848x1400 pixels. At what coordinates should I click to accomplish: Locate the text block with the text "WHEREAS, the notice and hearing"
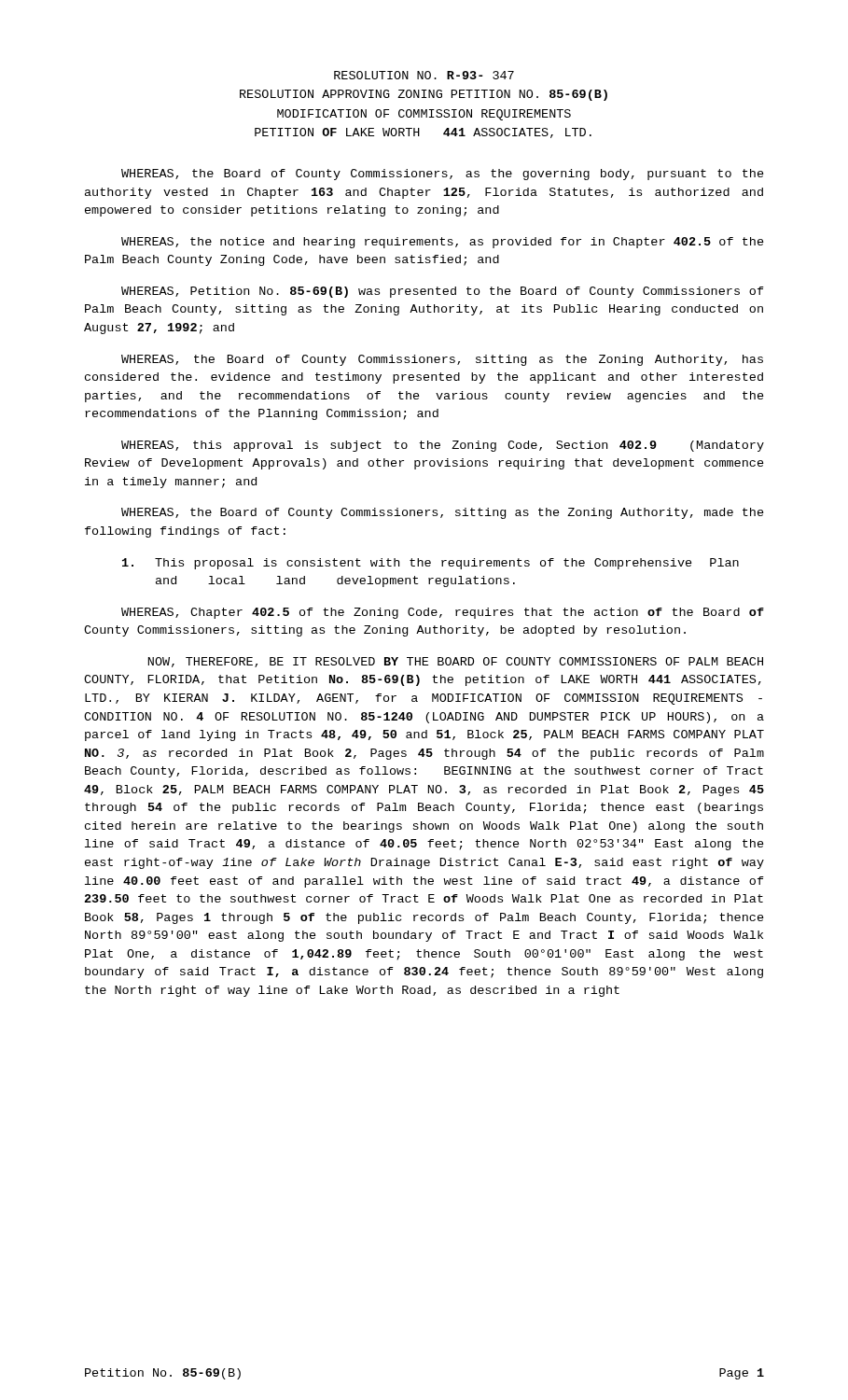pyautogui.click(x=424, y=251)
